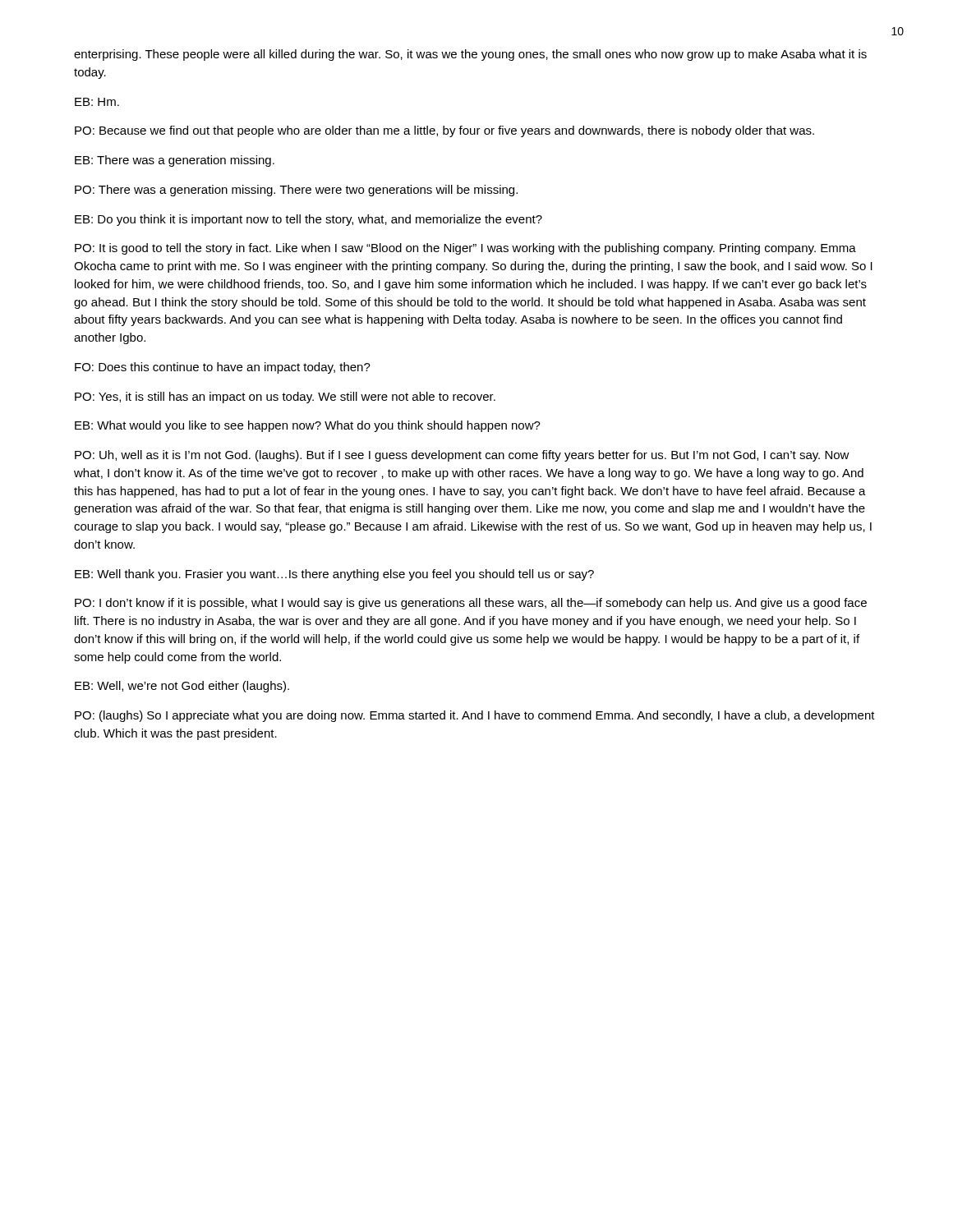Image resolution: width=953 pixels, height=1232 pixels.
Task: Click on the text block containing "enterprising. These people were all killed"
Action: coord(470,63)
